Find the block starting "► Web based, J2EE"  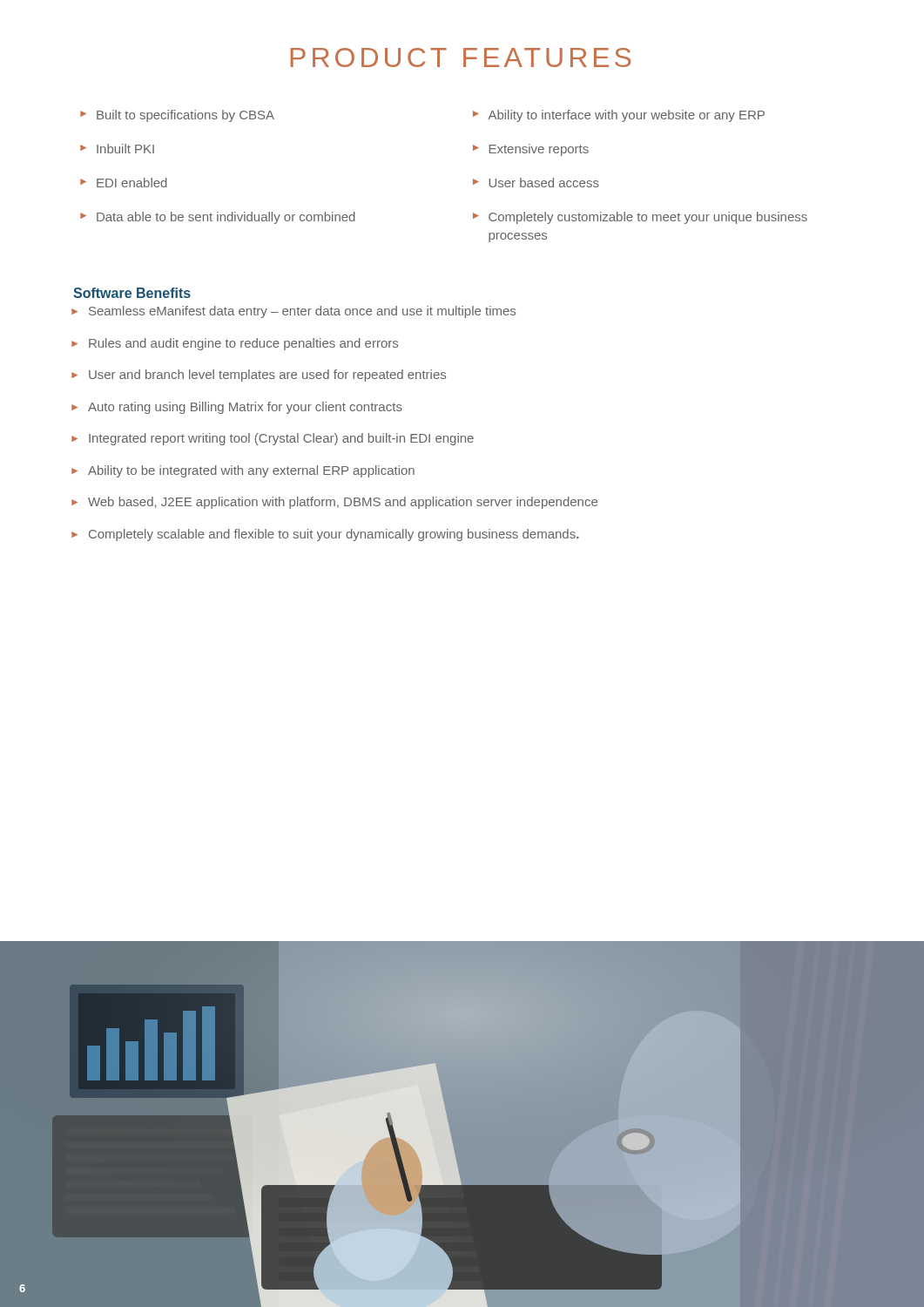coord(334,502)
